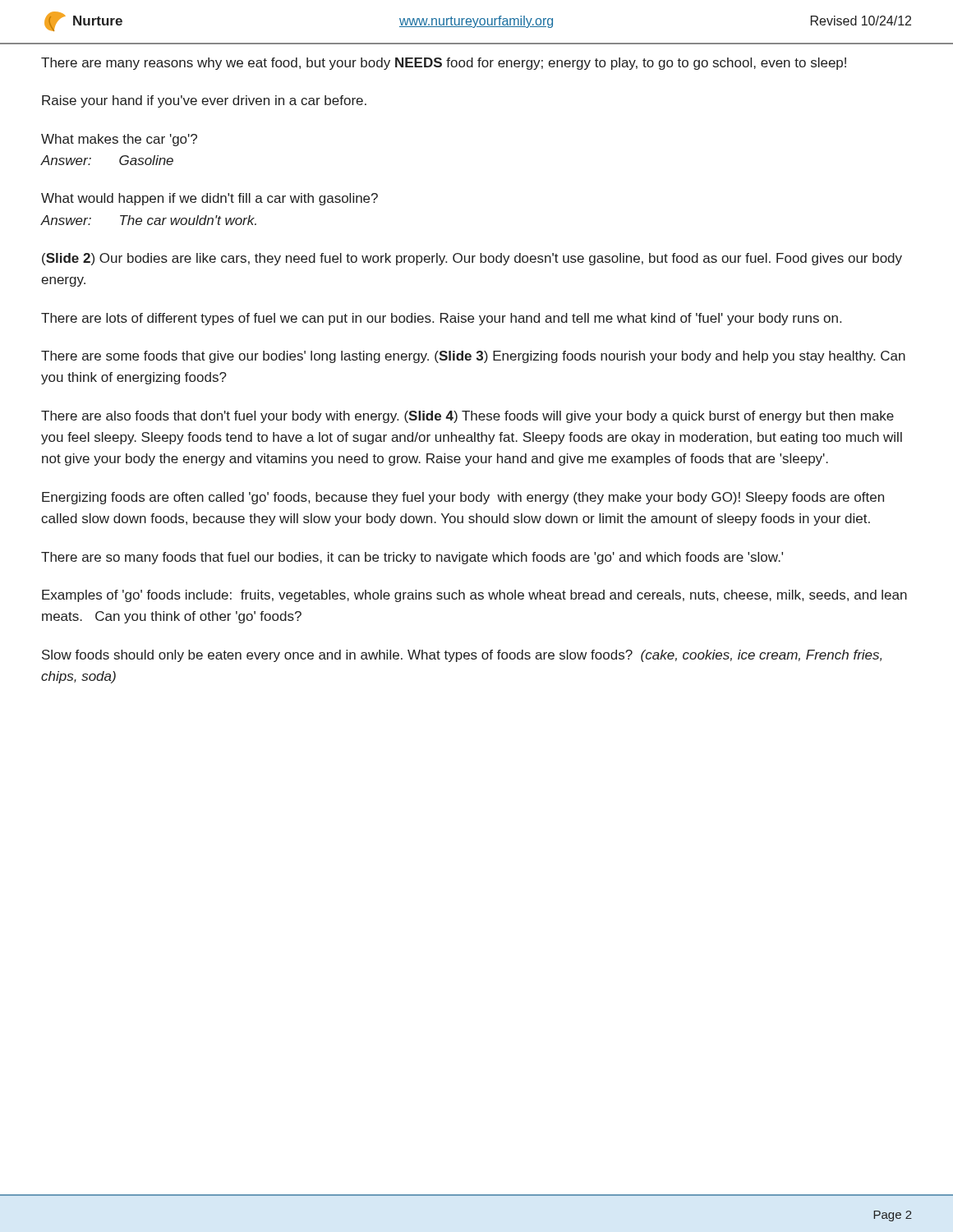Locate the passage starting "There are many reasons why we eat food,"

(x=444, y=63)
